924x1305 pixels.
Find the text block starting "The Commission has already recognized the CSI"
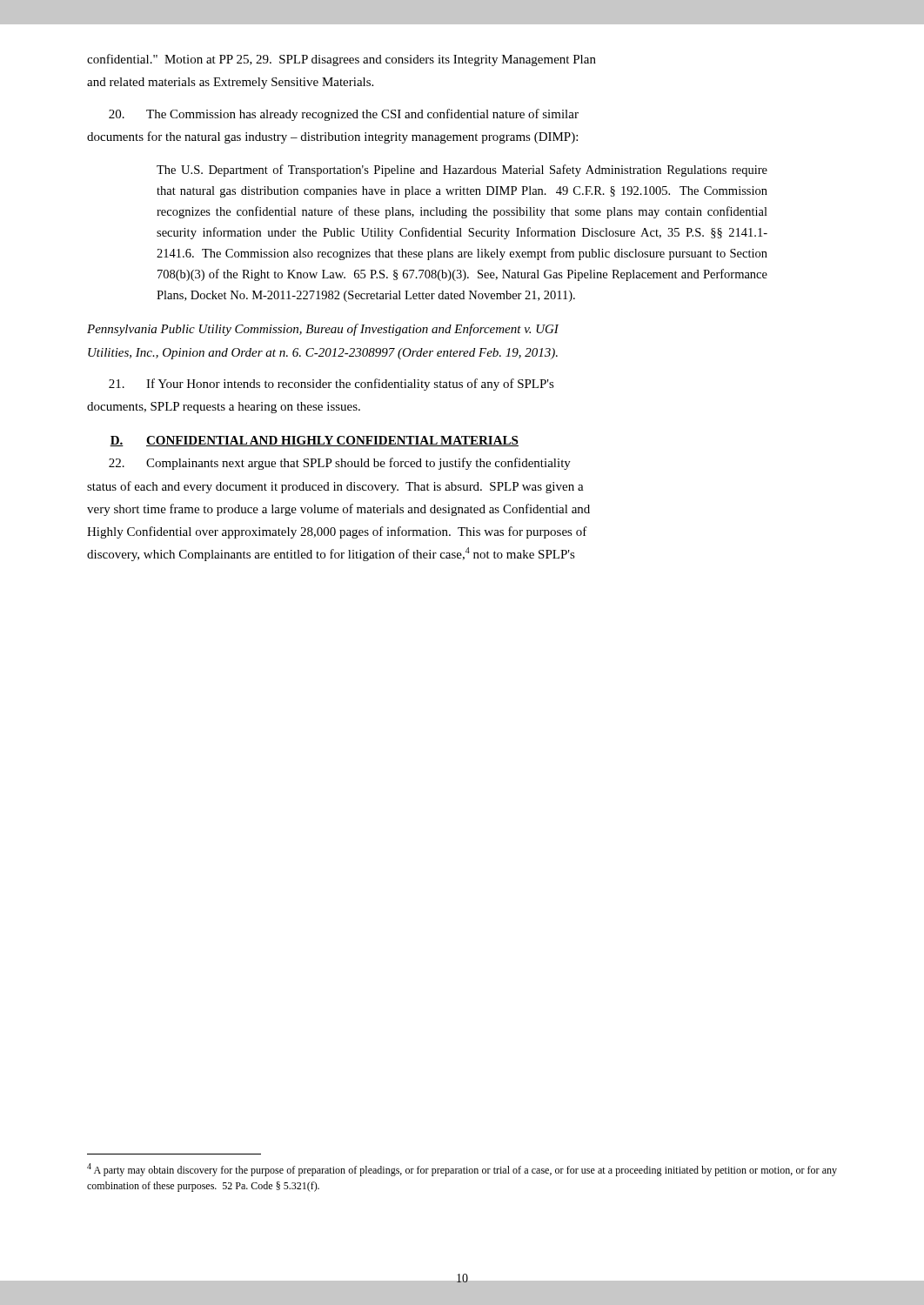click(x=462, y=114)
